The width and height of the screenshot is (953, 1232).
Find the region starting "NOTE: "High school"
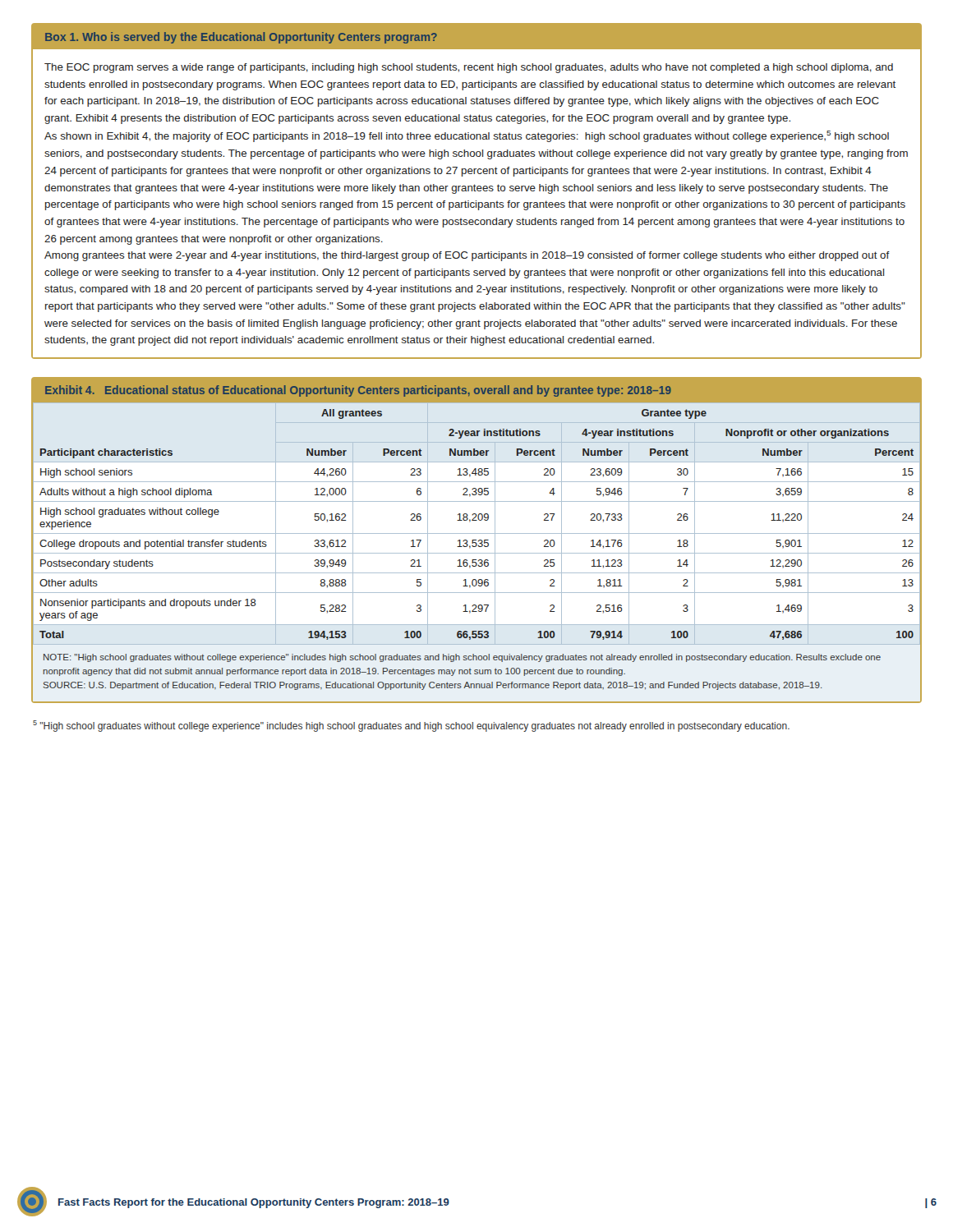tap(462, 671)
